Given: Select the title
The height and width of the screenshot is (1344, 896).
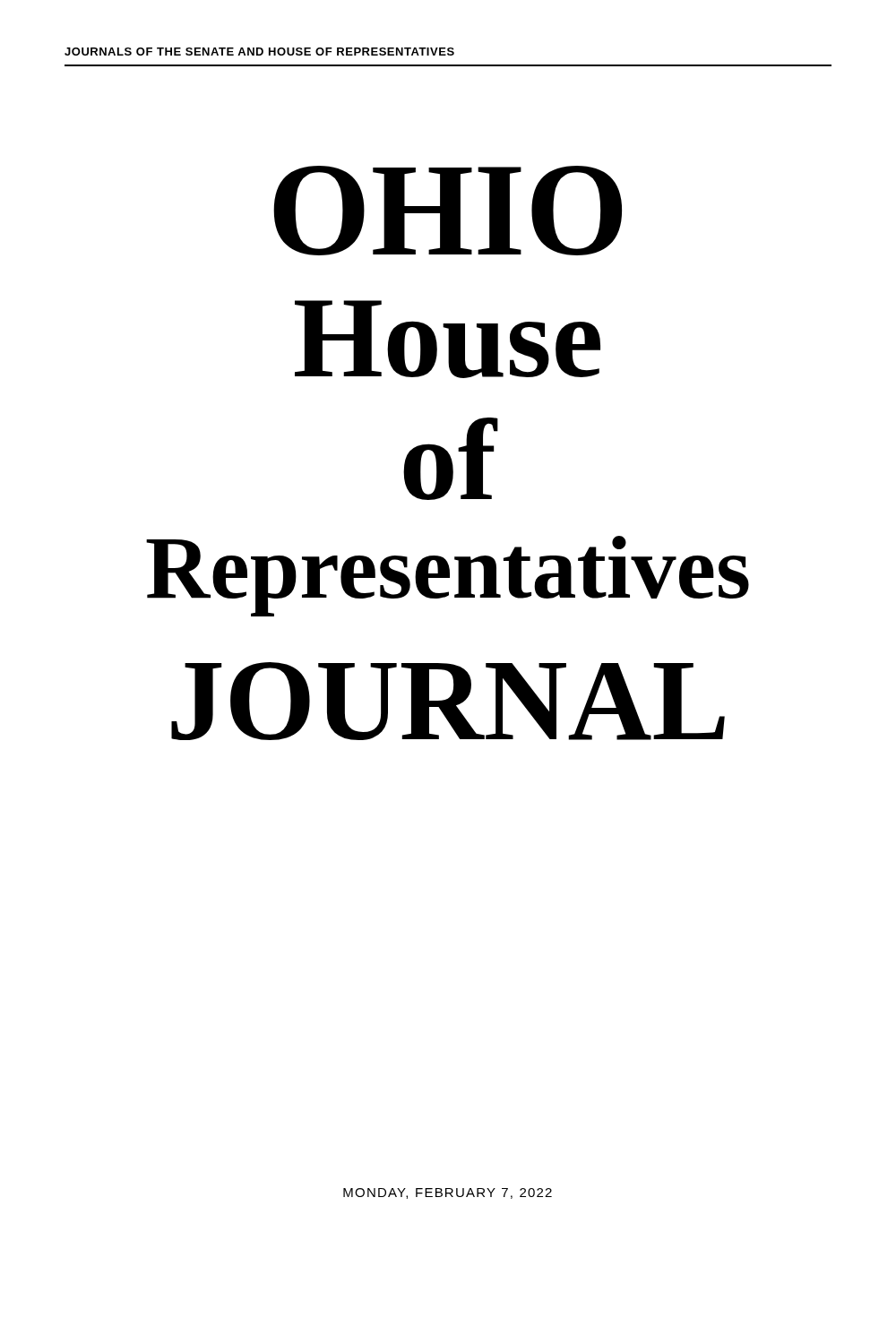Looking at the screenshot, I should (x=448, y=451).
